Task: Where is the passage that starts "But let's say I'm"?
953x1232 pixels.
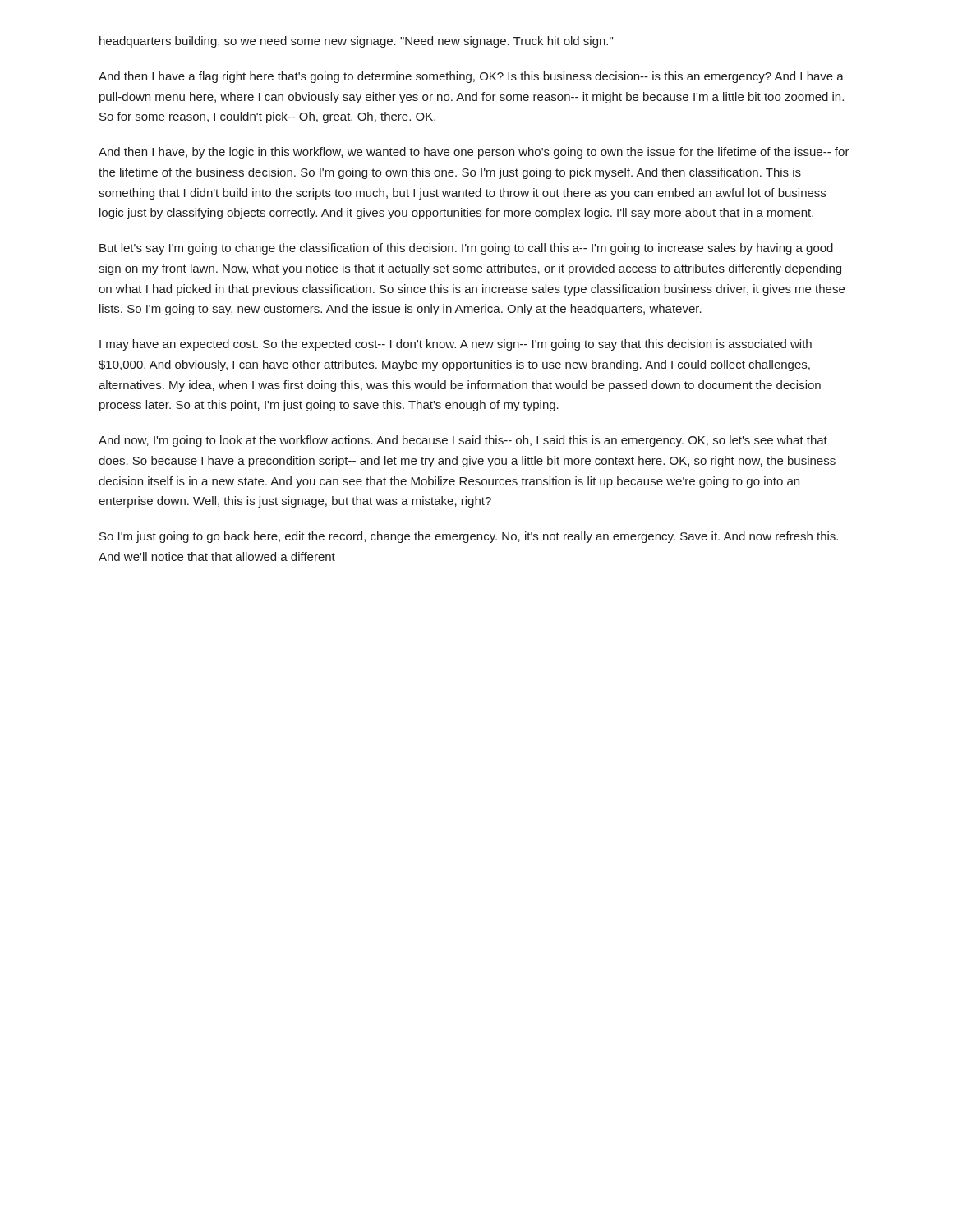Action: [472, 278]
